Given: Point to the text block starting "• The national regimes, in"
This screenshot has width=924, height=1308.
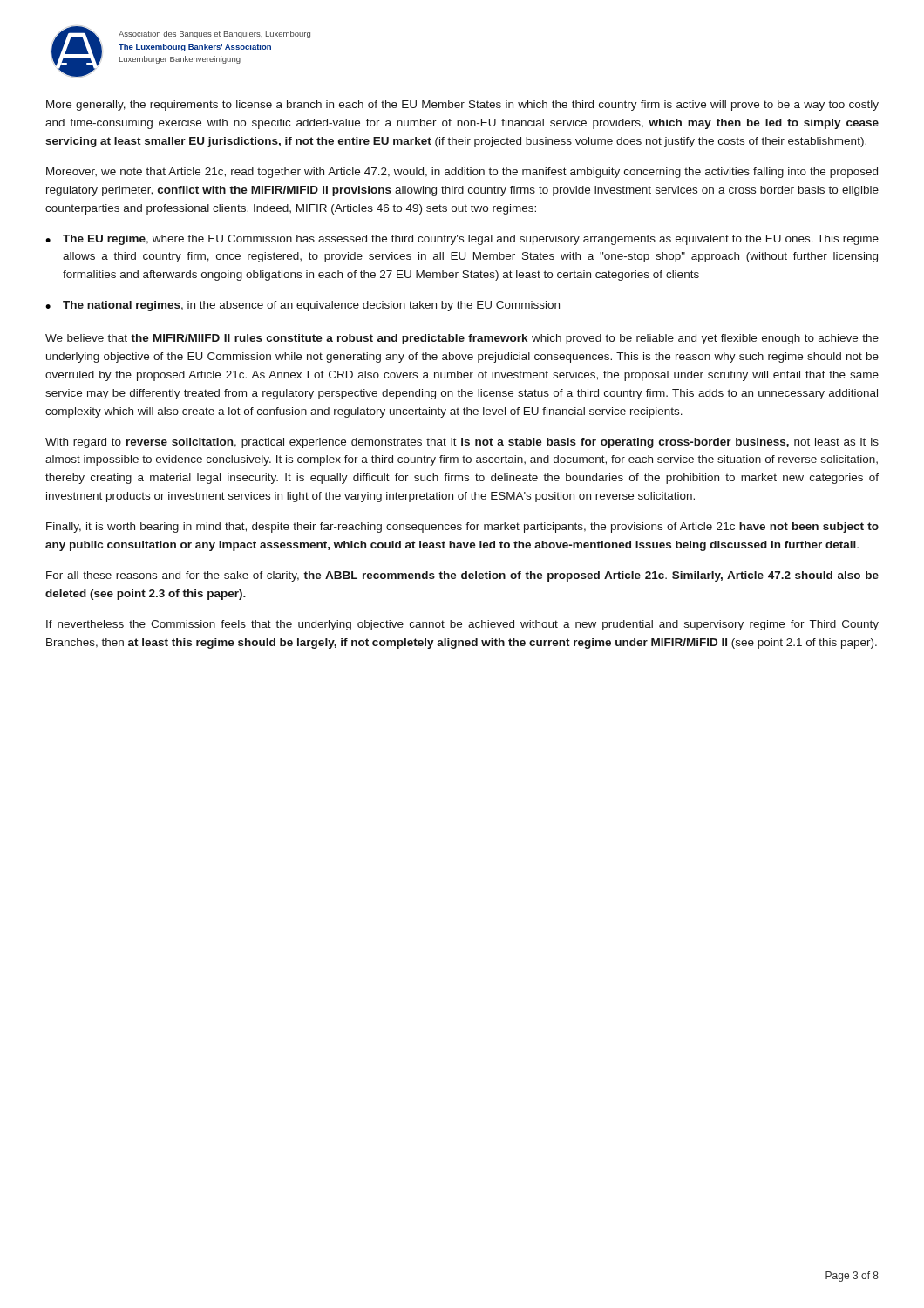Looking at the screenshot, I should pyautogui.click(x=462, y=307).
